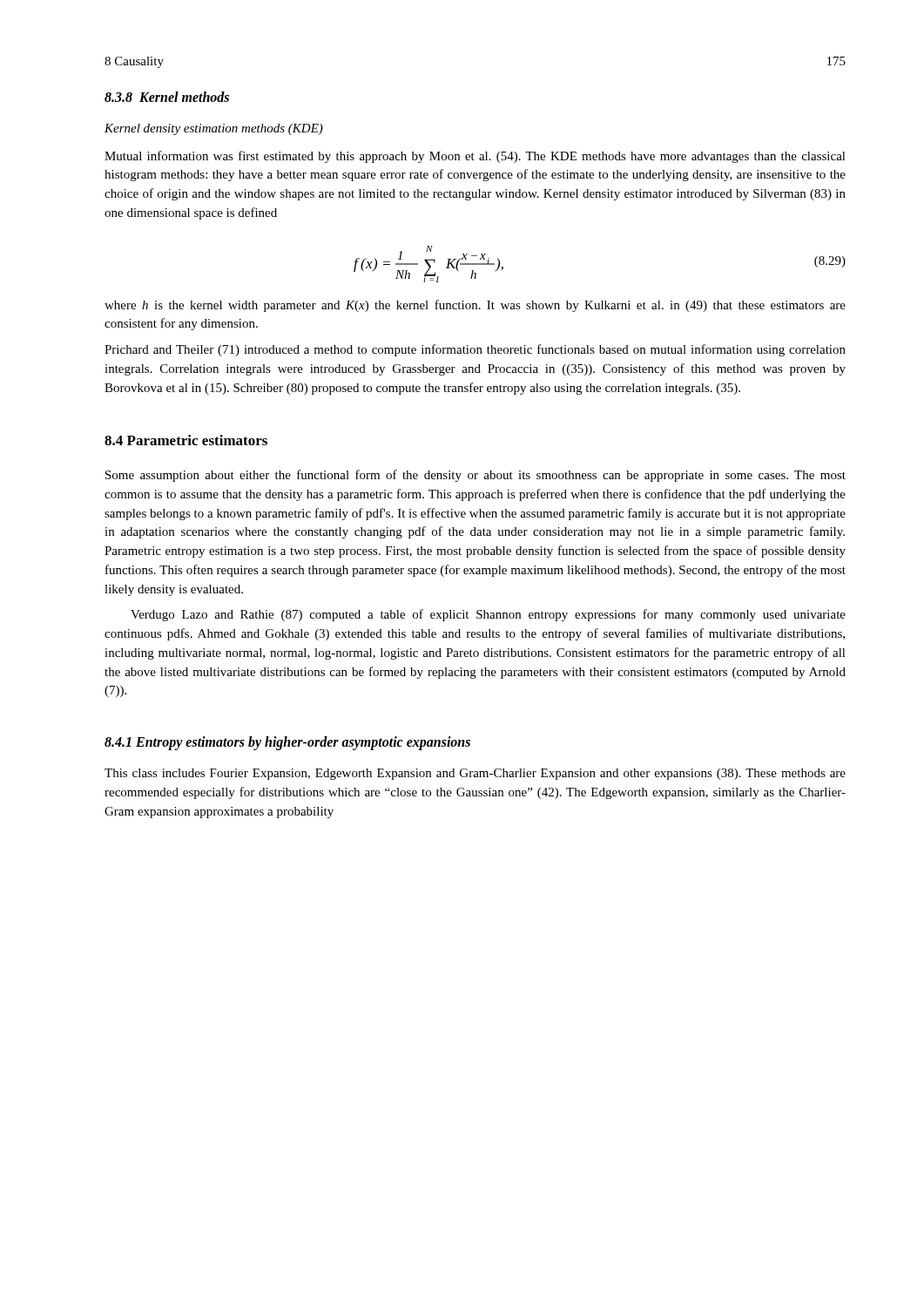
Task: Find "Kernel density estimation methods (KDE)" on this page
Action: [x=214, y=128]
